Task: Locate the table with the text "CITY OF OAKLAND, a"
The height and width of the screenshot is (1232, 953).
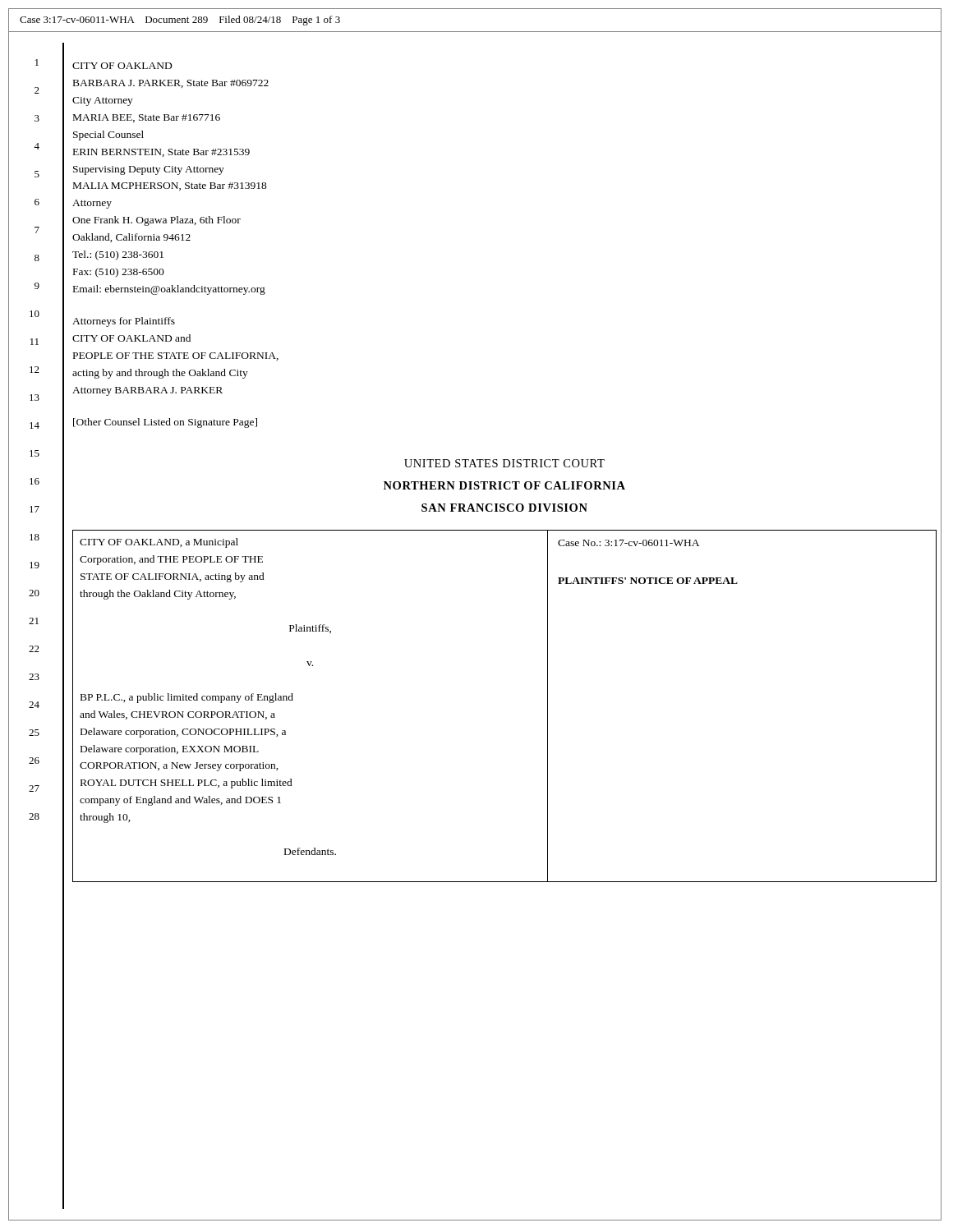Action: [x=504, y=706]
